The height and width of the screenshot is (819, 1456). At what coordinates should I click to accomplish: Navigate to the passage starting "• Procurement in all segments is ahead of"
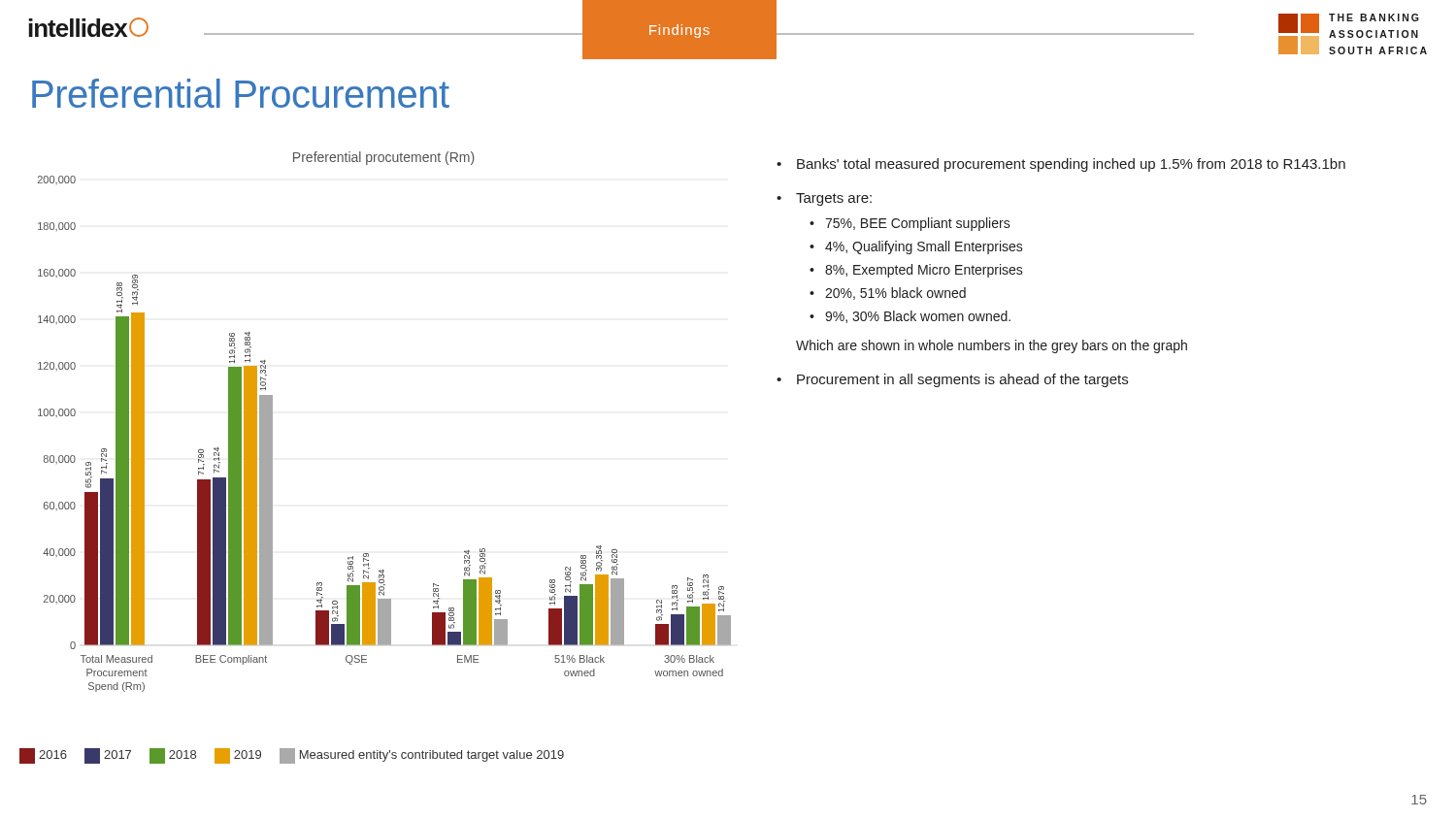[953, 379]
